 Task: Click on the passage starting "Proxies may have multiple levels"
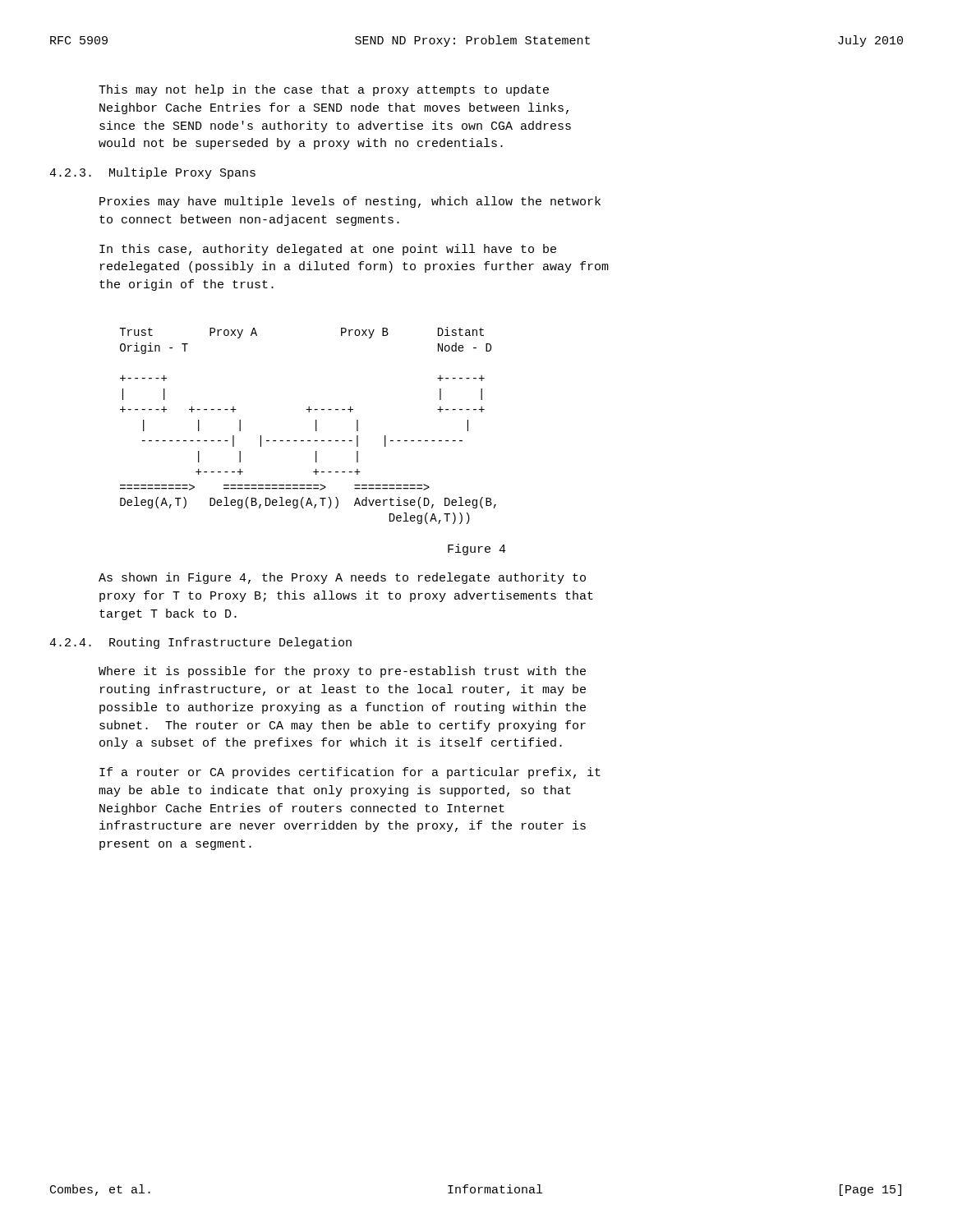point(350,211)
